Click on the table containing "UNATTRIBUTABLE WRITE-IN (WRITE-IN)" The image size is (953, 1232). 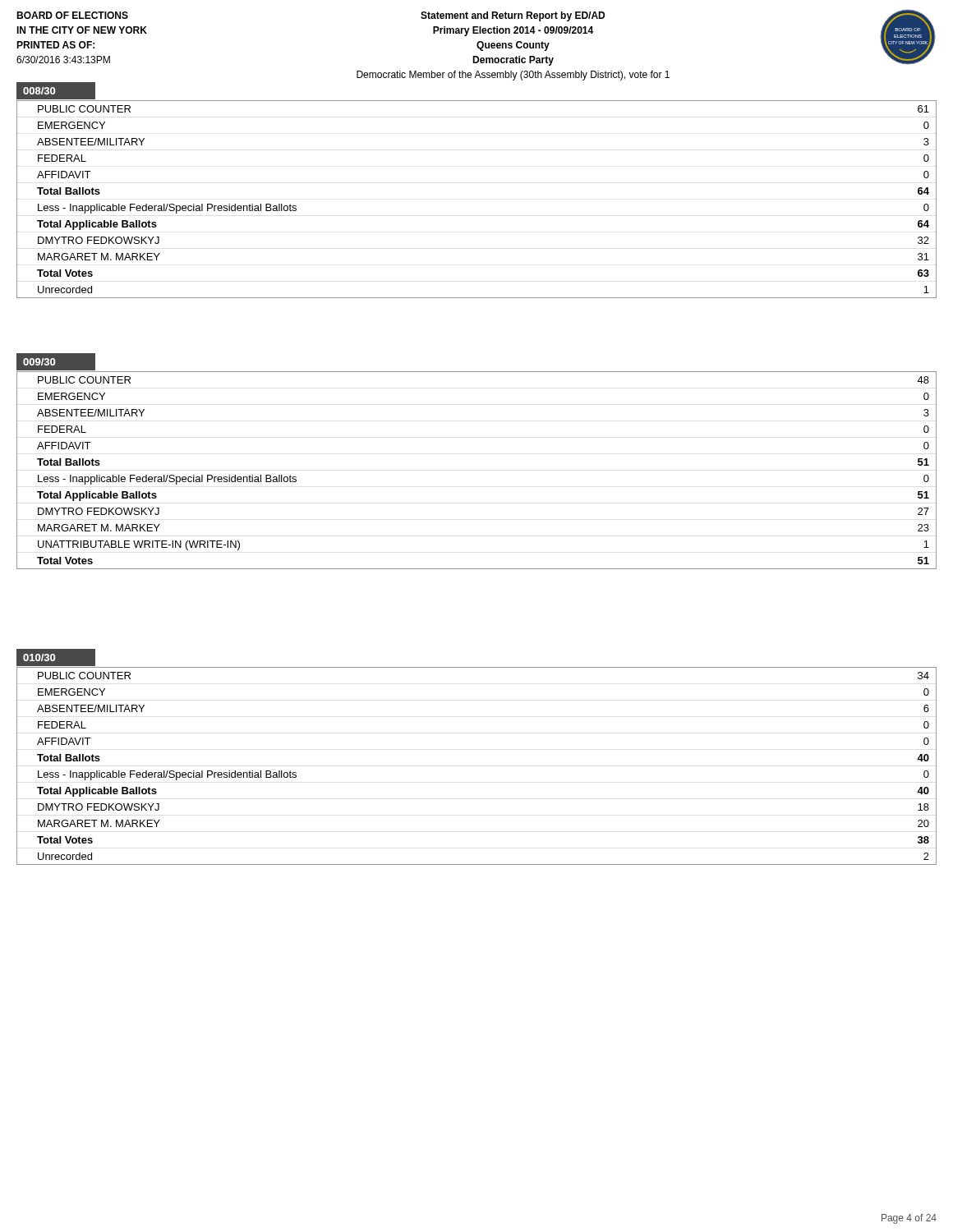coord(476,470)
